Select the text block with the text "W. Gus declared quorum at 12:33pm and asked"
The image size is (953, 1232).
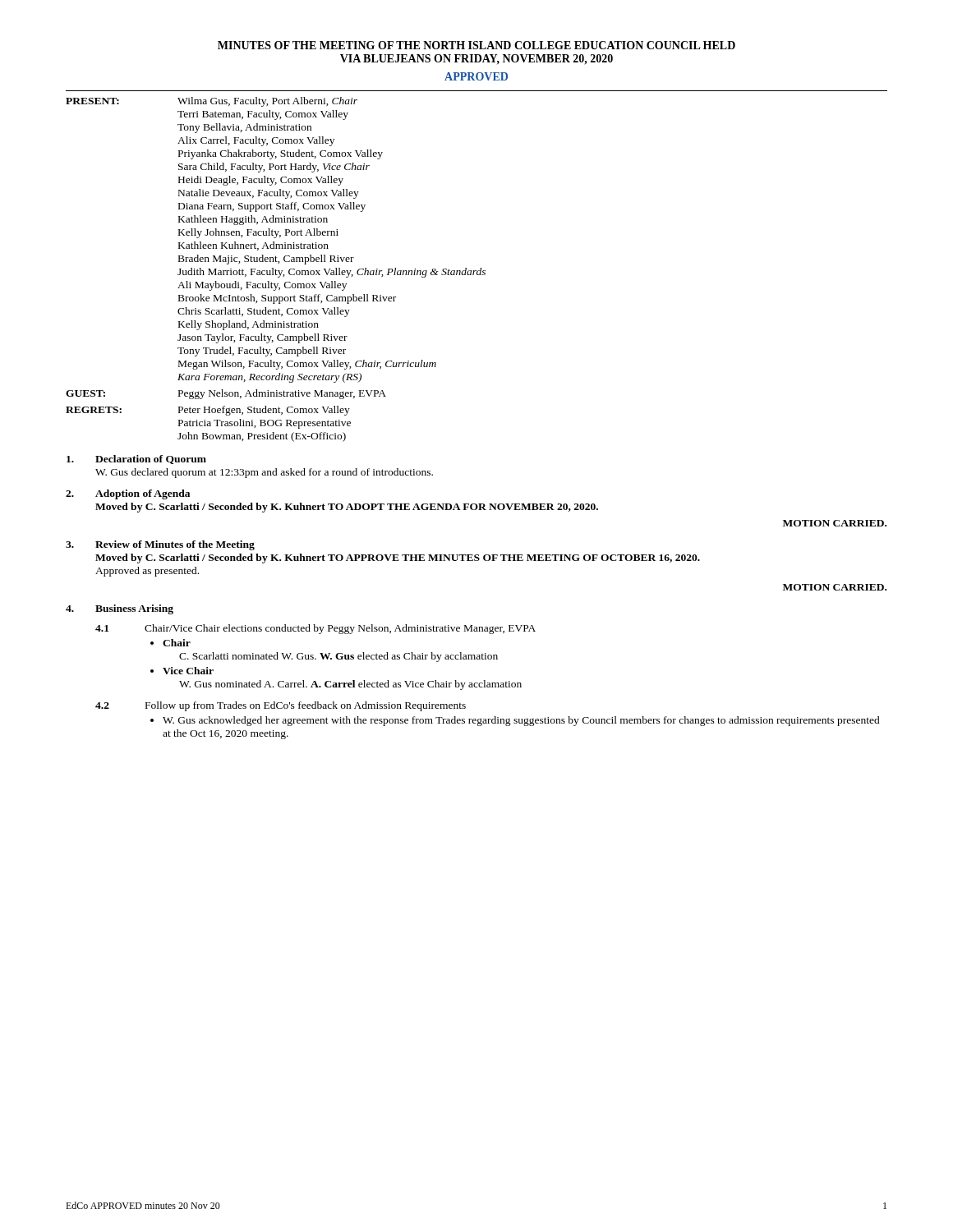(x=265, y=472)
